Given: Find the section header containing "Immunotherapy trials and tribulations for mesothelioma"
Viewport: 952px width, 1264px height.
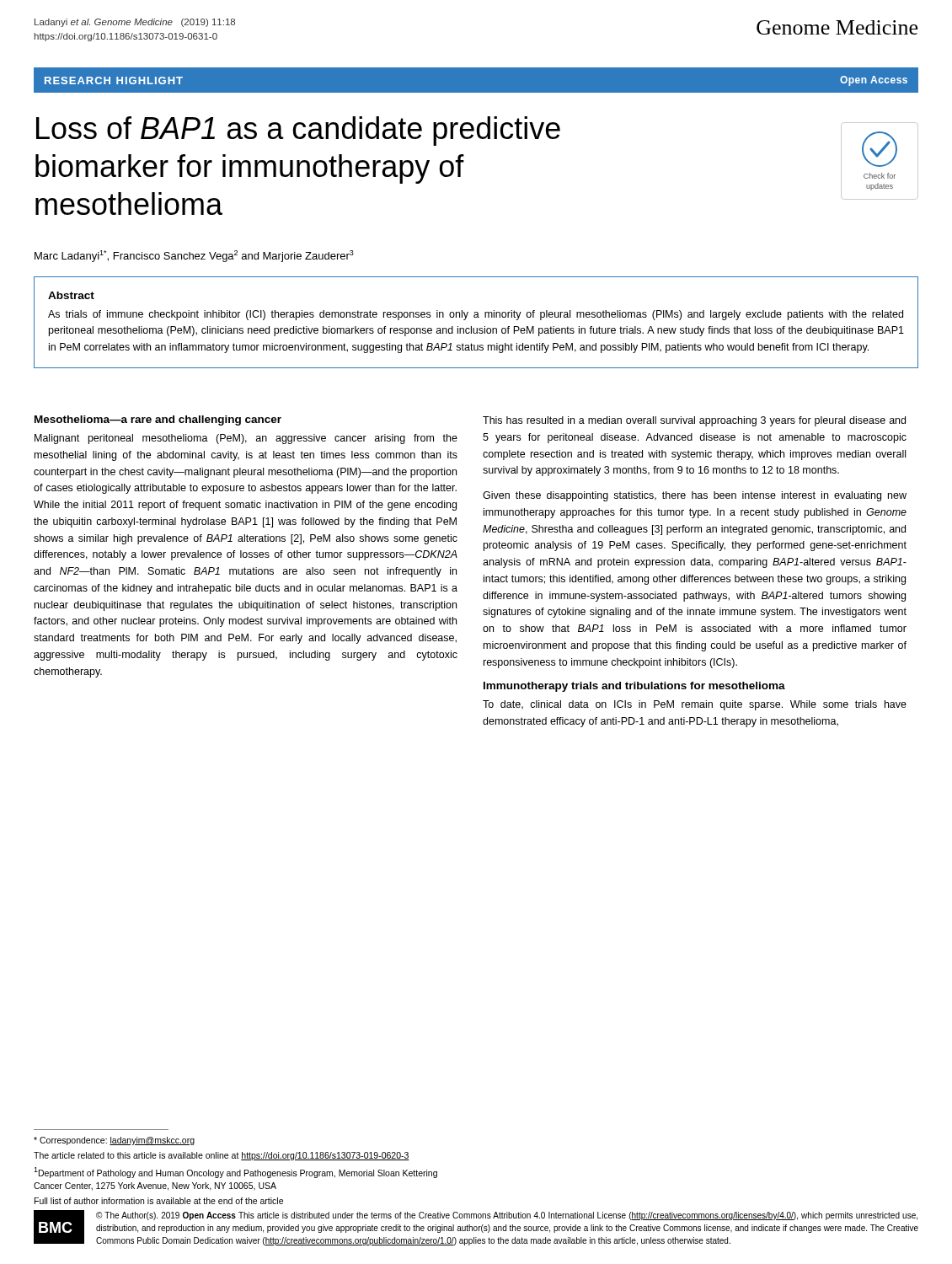Looking at the screenshot, I should (634, 686).
